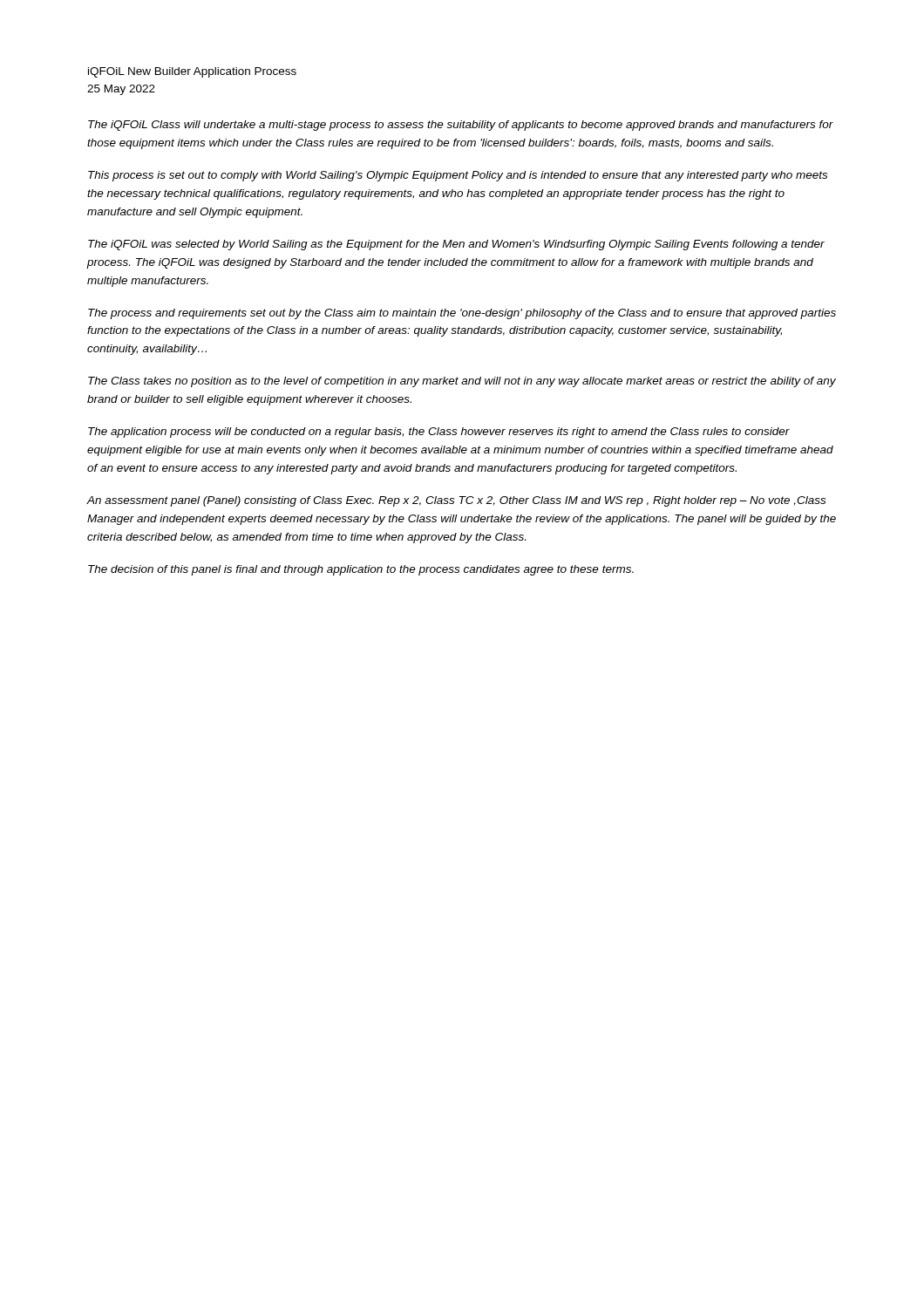Screen dimensions: 1308x924
Task: Click on the text block with the text "The iQFOiL Class will undertake a multi-stage process"
Action: point(460,133)
